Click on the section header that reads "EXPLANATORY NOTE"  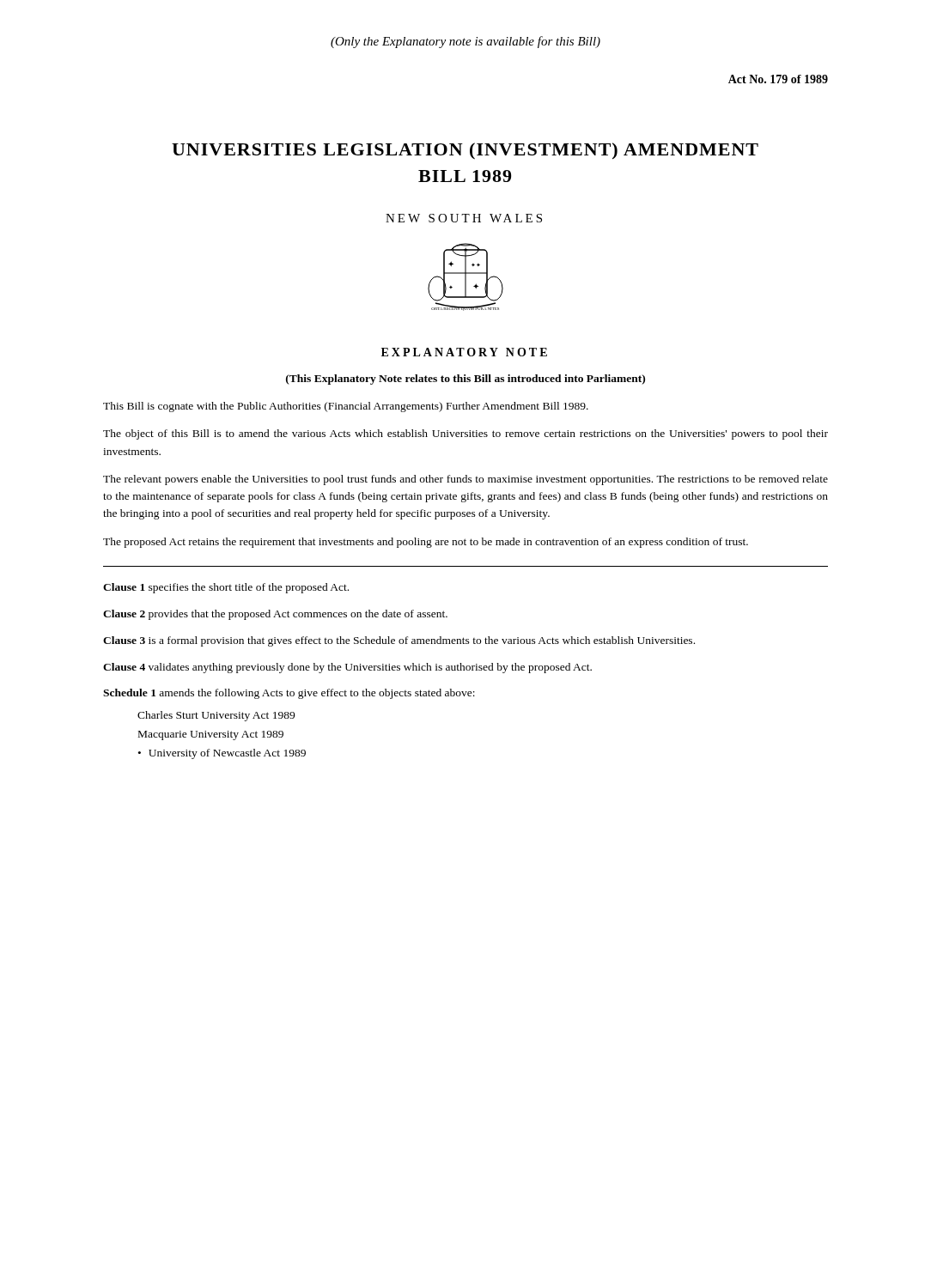(x=466, y=353)
